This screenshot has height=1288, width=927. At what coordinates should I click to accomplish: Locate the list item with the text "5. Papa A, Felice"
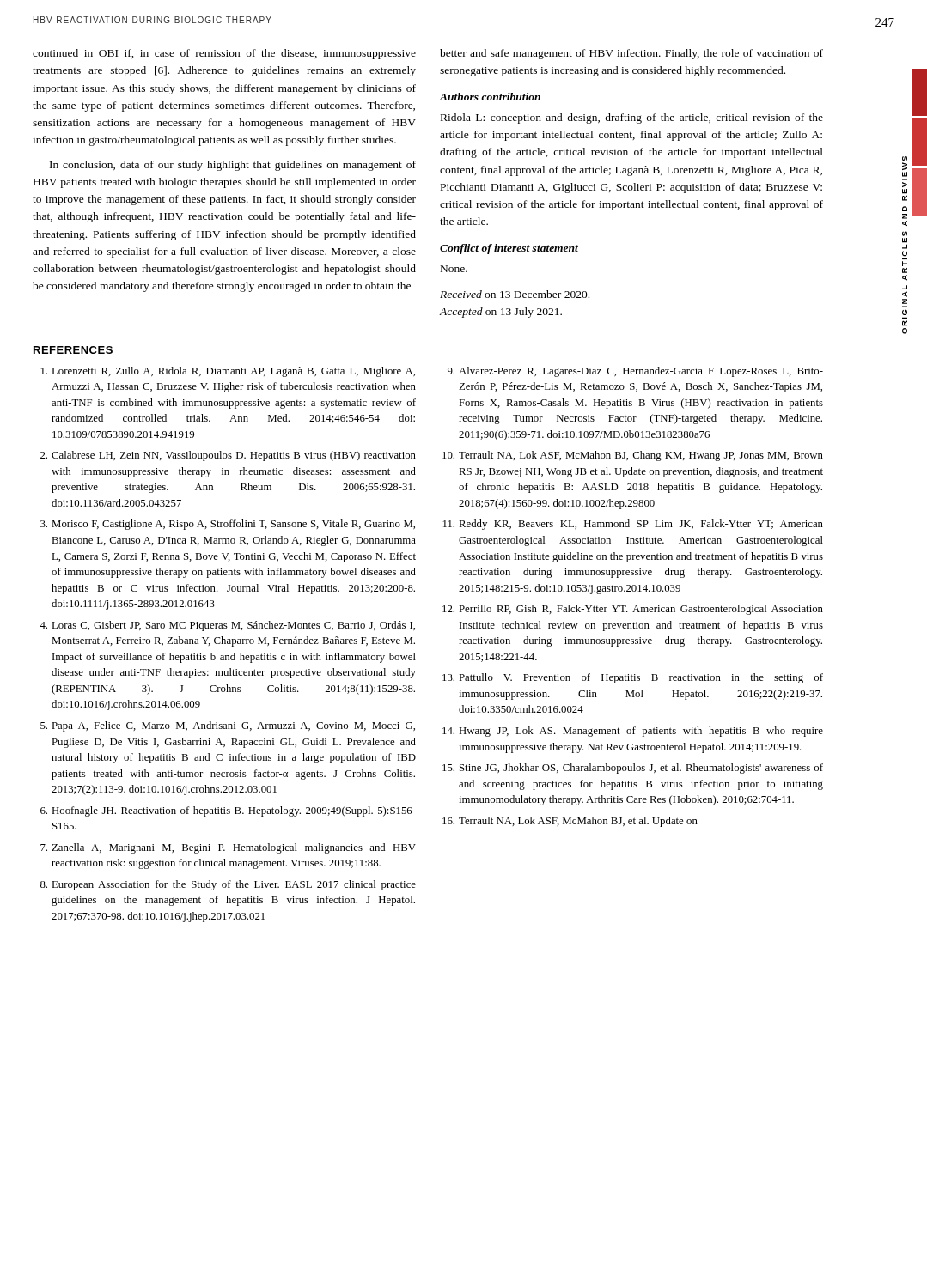point(224,758)
